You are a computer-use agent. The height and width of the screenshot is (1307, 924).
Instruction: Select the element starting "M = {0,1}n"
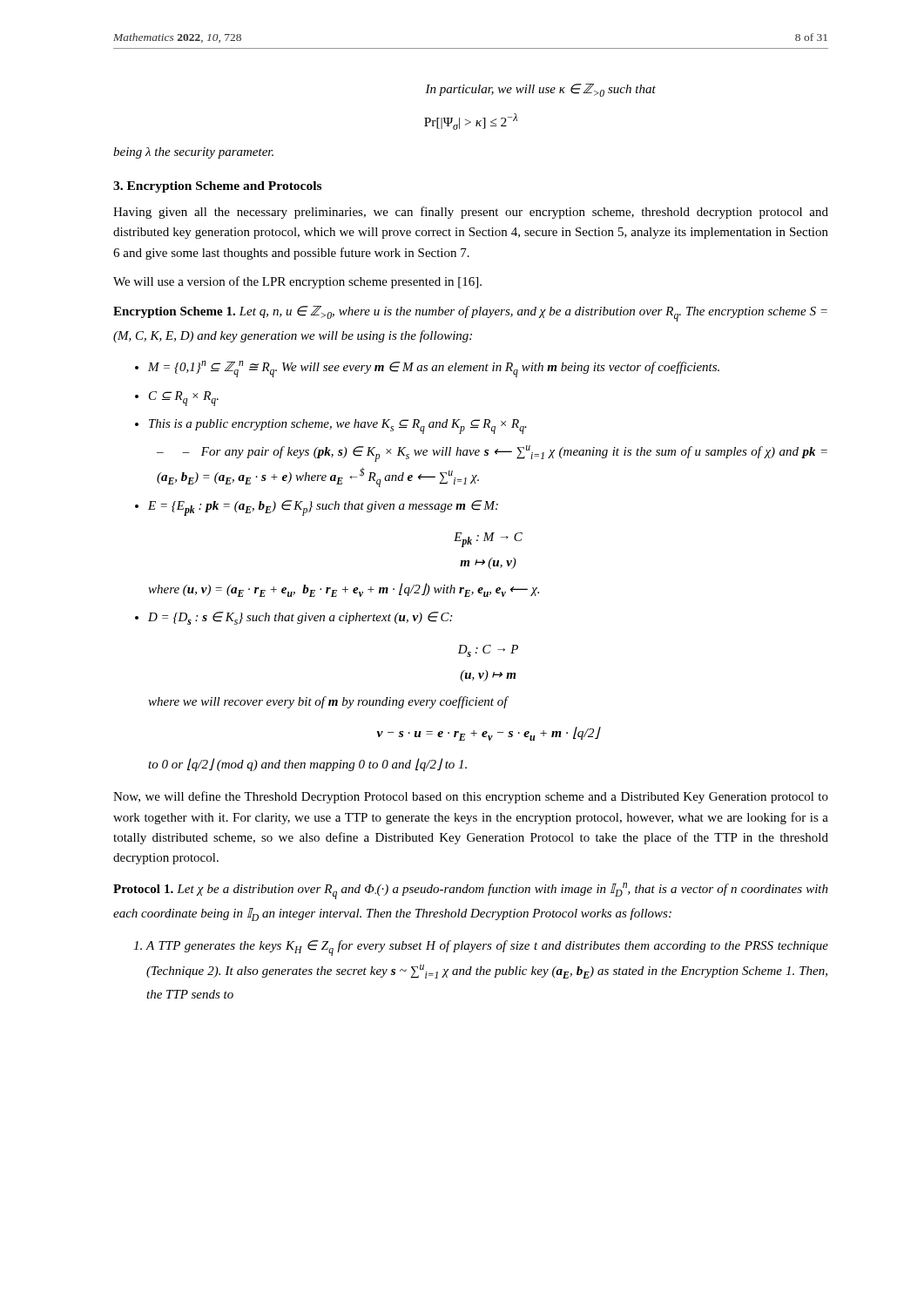tap(434, 367)
